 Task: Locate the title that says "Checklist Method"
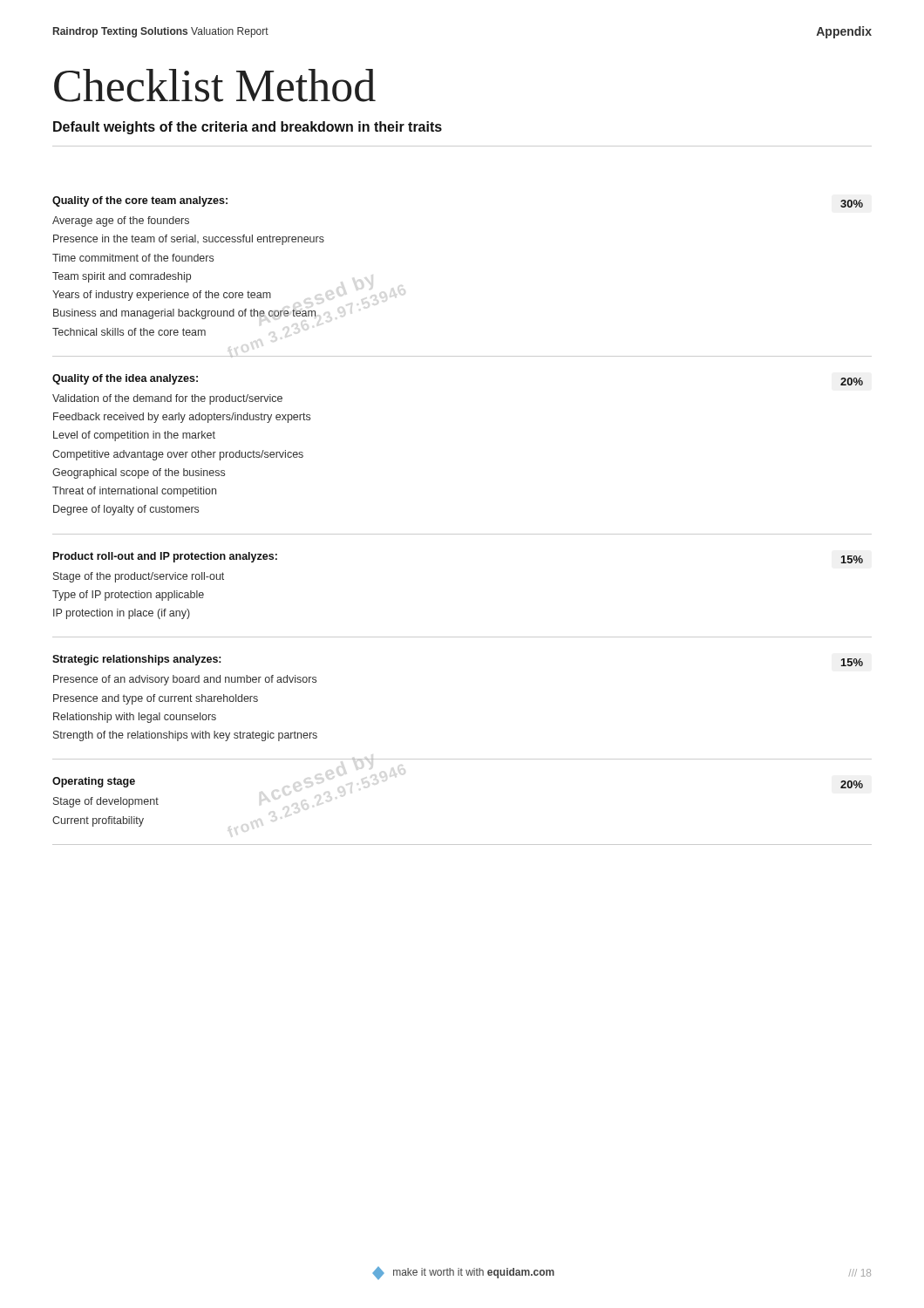click(x=215, y=85)
